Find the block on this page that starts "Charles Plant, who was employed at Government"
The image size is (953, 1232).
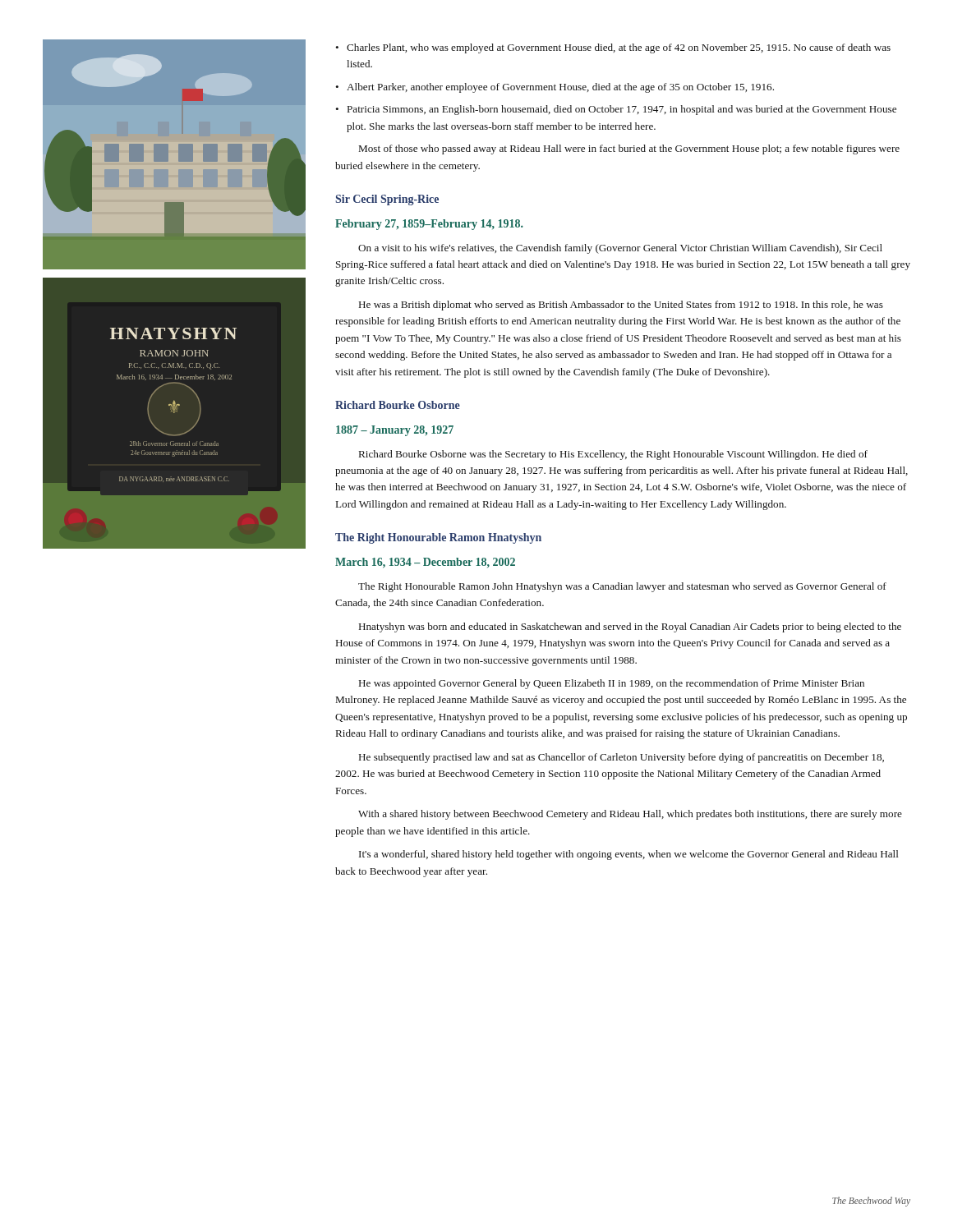pyautogui.click(x=619, y=56)
